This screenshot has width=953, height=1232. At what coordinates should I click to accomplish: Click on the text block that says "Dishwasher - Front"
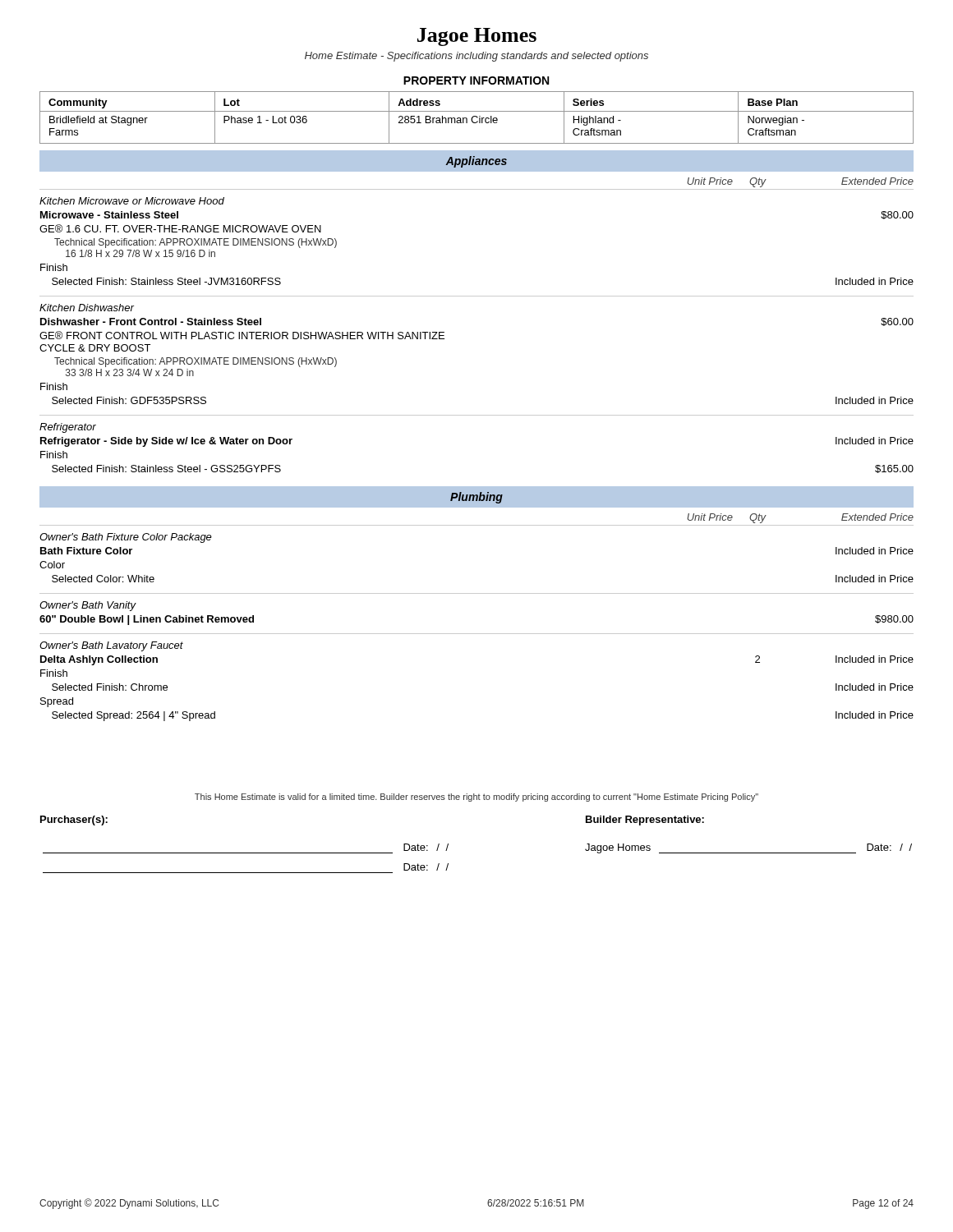(151, 322)
